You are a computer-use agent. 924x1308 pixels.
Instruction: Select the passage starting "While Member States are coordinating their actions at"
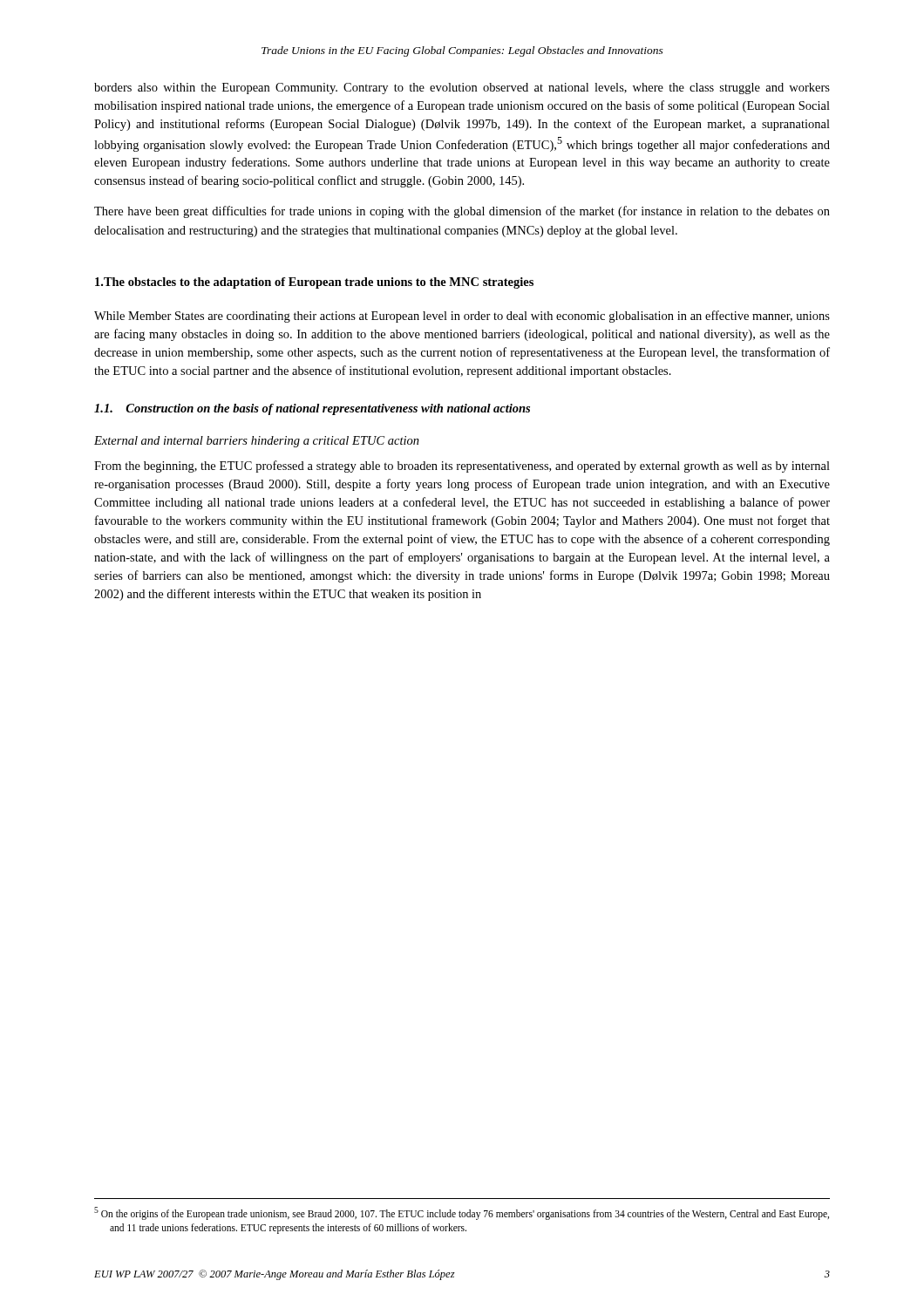point(462,343)
